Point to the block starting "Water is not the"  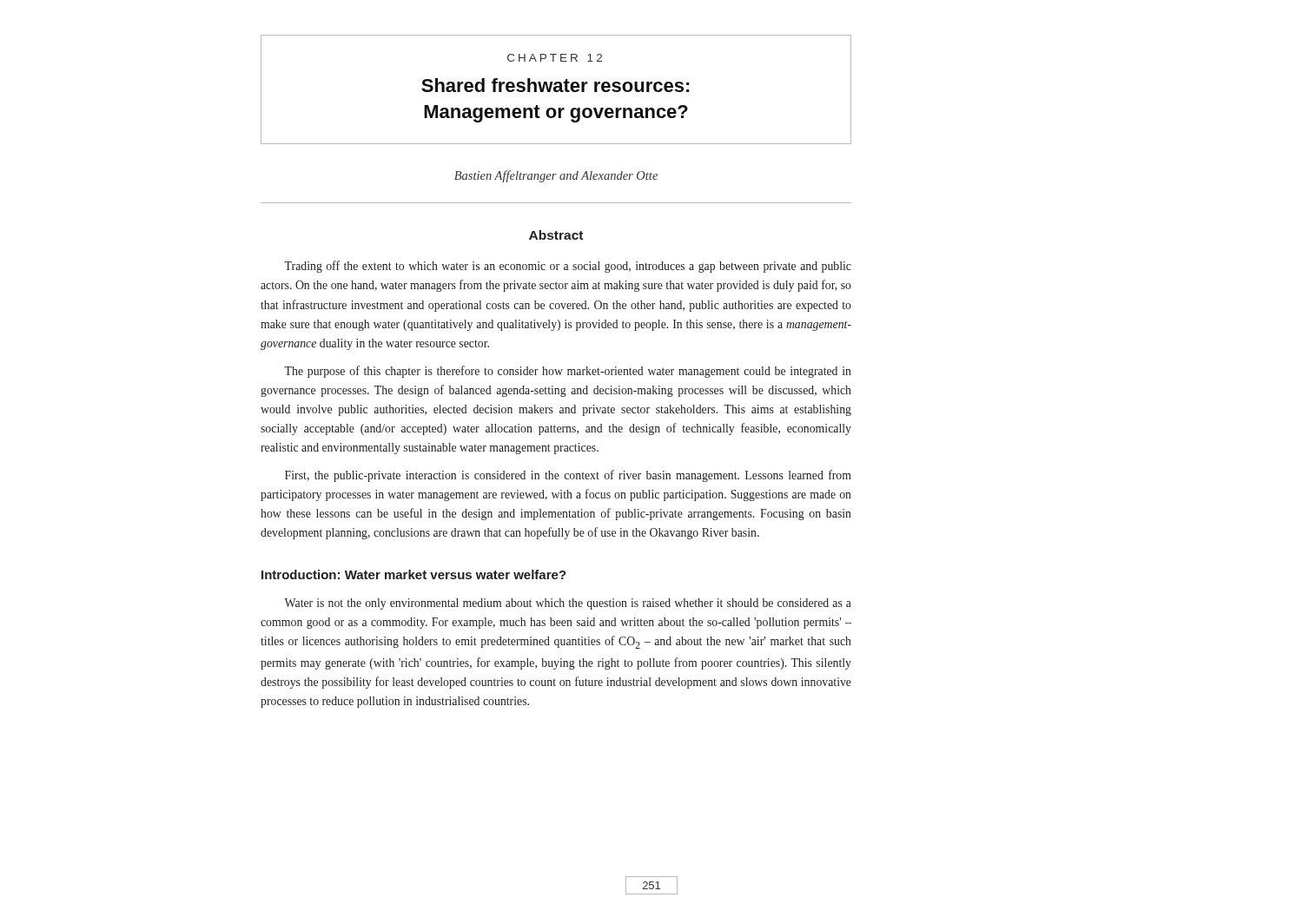pos(556,652)
